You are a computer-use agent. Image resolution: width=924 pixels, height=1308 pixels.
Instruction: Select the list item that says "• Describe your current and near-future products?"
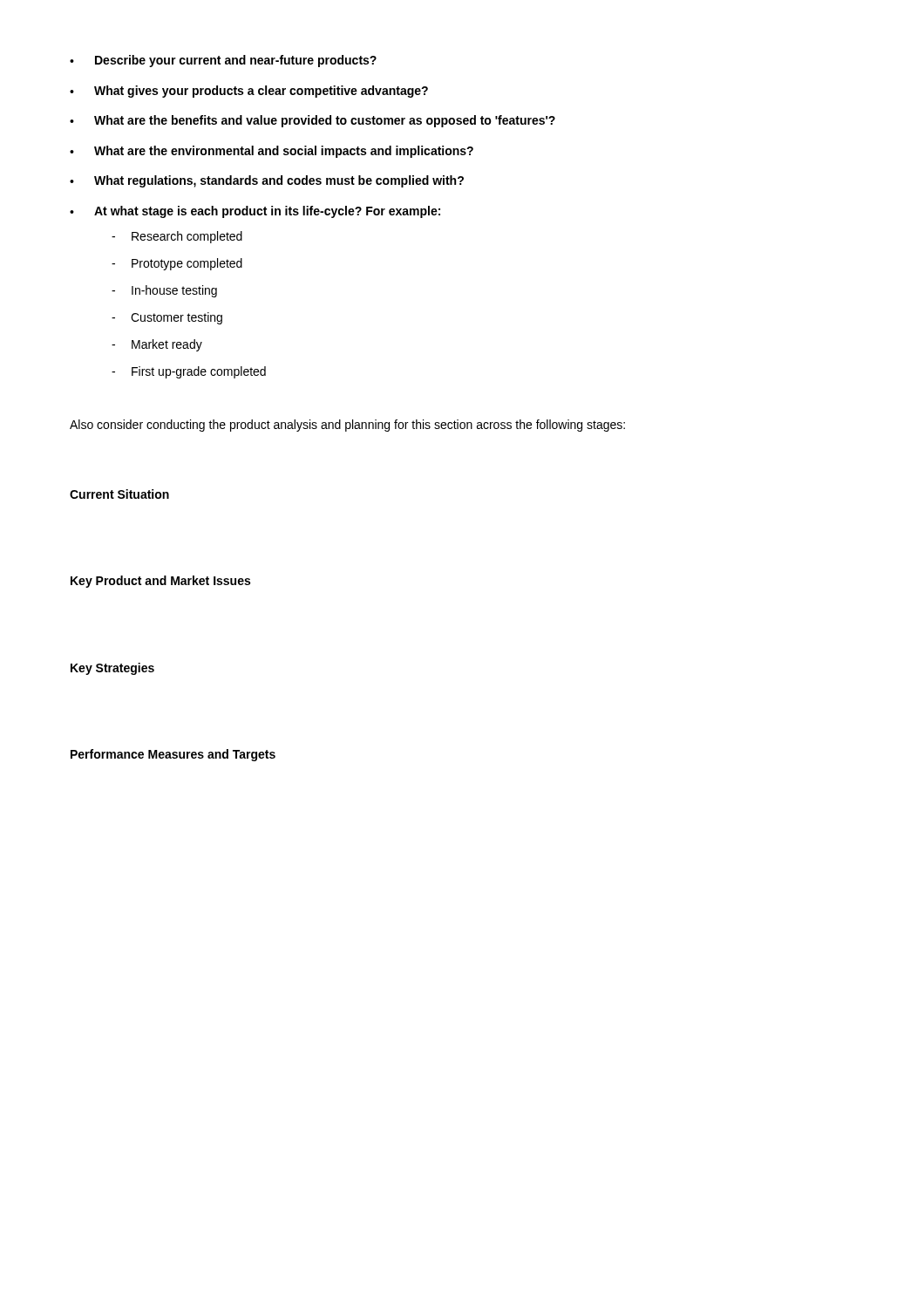click(223, 61)
